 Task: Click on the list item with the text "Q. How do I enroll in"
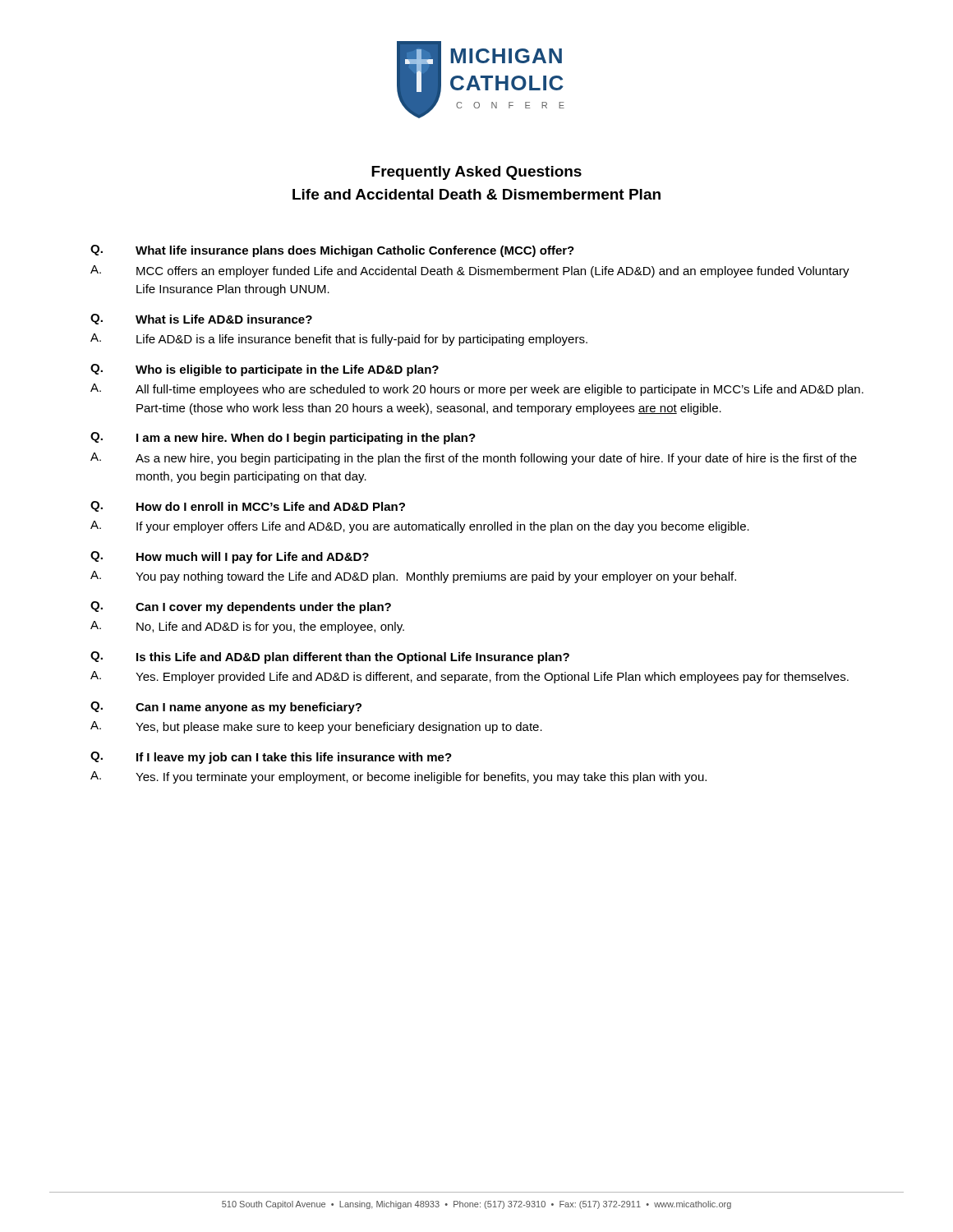(248, 506)
